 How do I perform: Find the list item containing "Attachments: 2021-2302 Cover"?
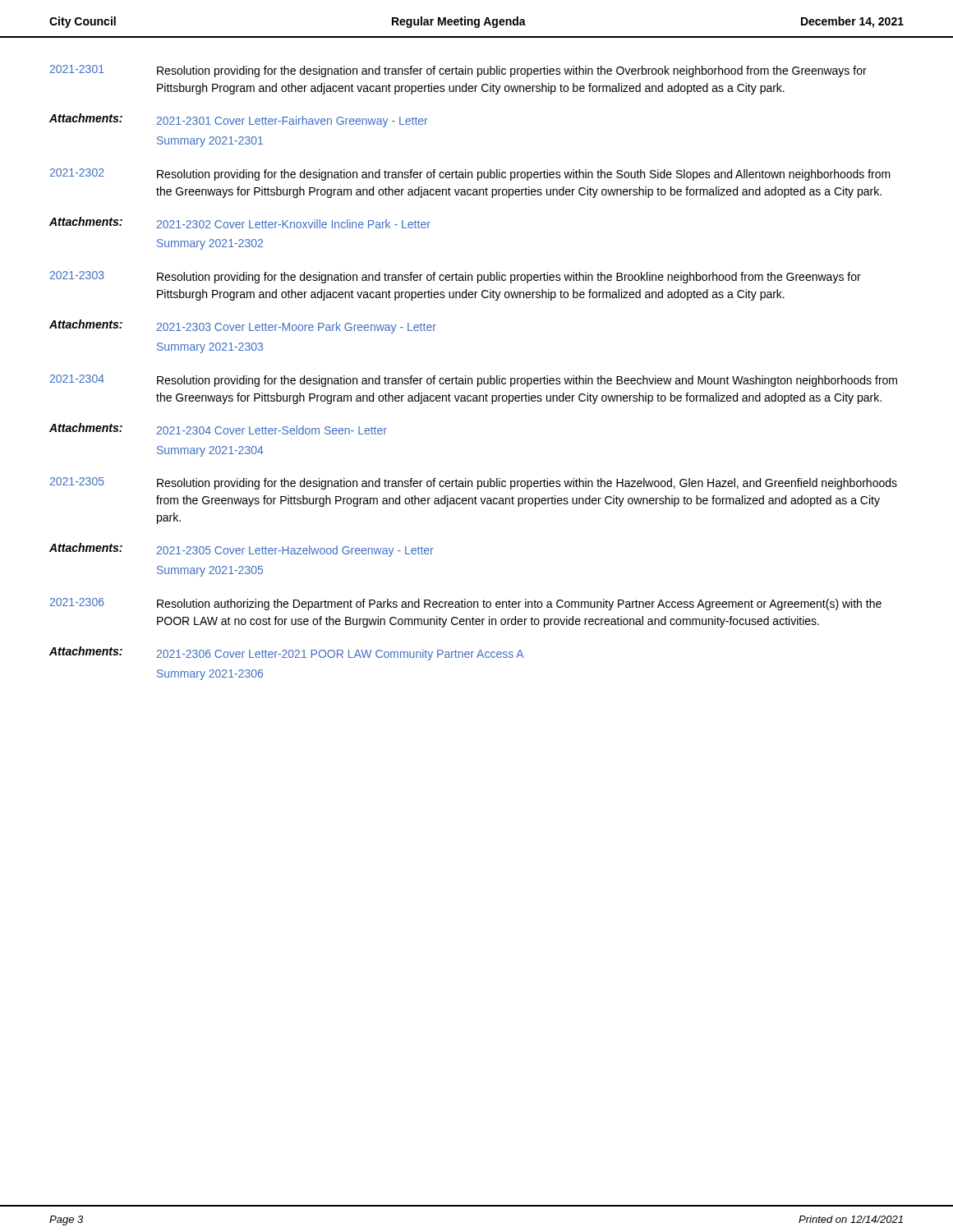[x=240, y=223]
